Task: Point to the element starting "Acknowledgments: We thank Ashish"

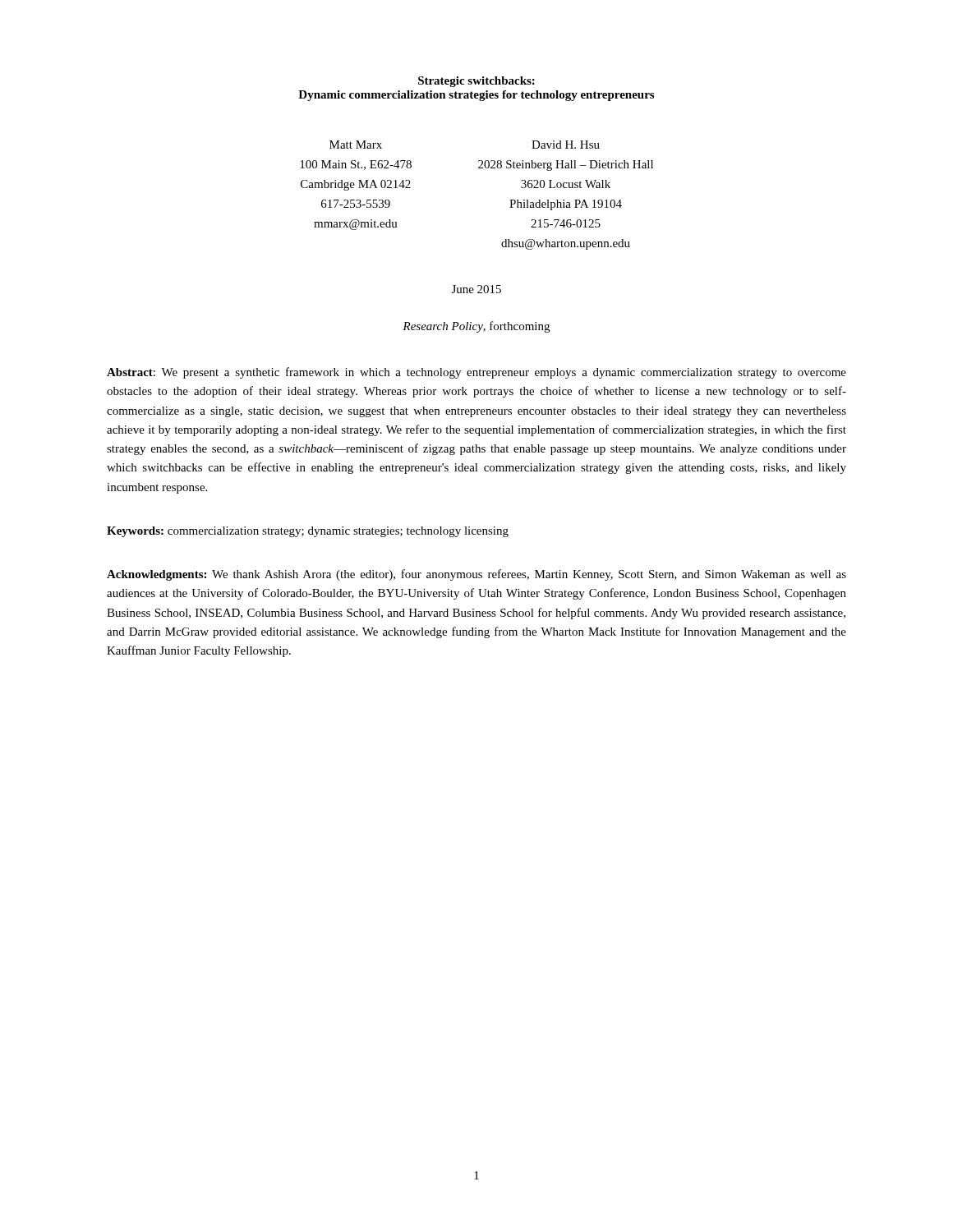Action: tap(476, 612)
